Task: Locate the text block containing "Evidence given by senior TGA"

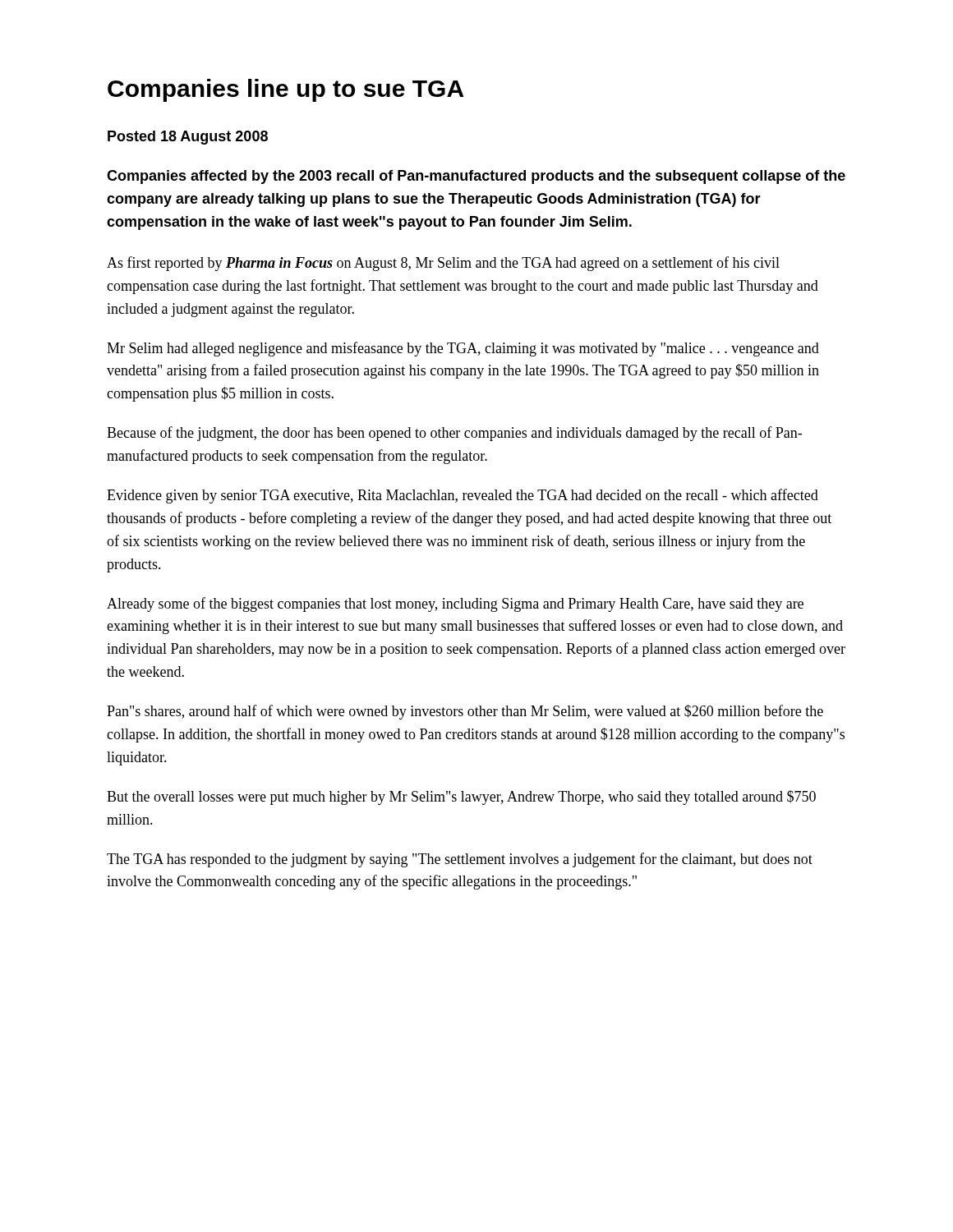Action: [x=469, y=530]
